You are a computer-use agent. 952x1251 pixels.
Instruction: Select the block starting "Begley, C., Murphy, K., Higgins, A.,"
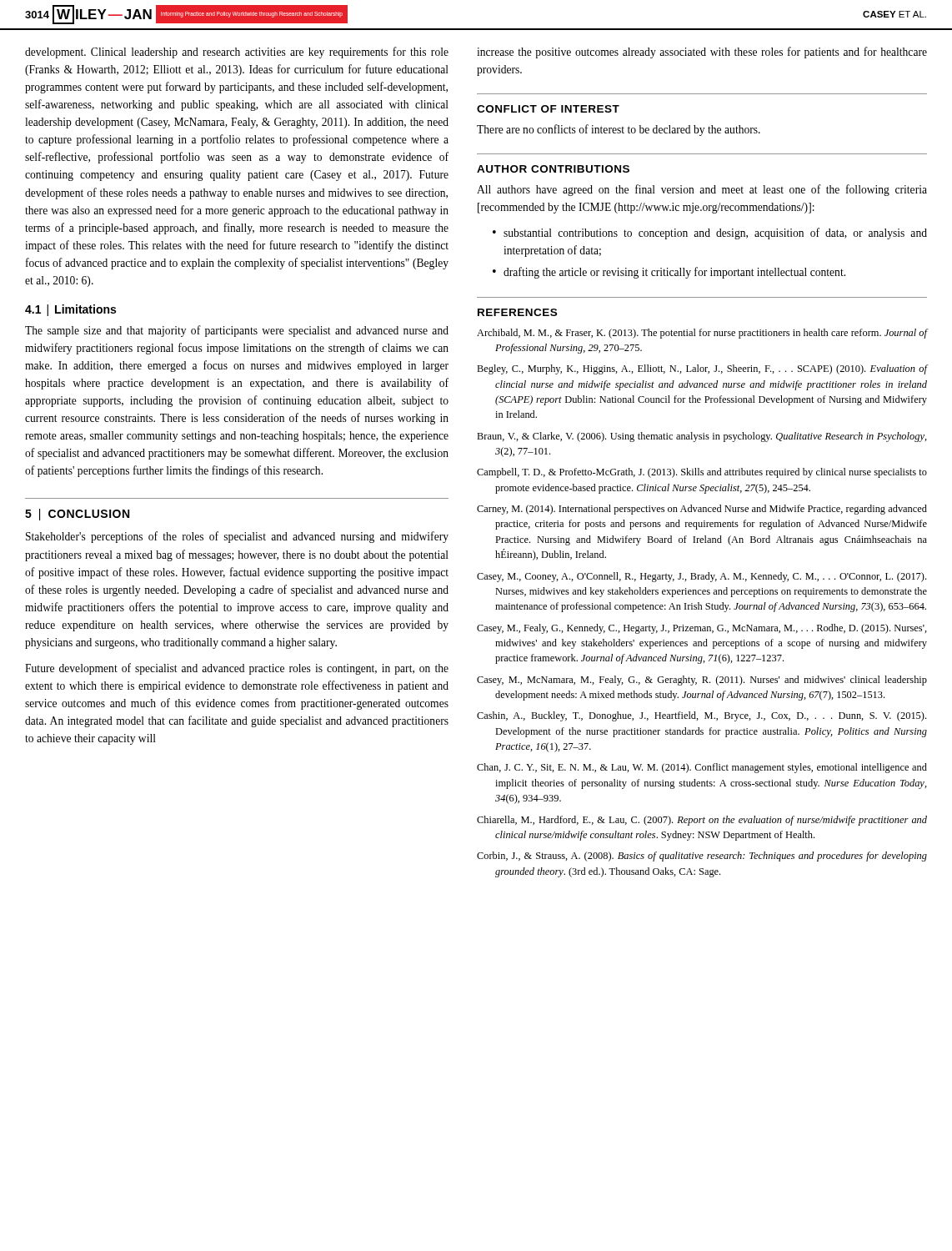pos(702,392)
